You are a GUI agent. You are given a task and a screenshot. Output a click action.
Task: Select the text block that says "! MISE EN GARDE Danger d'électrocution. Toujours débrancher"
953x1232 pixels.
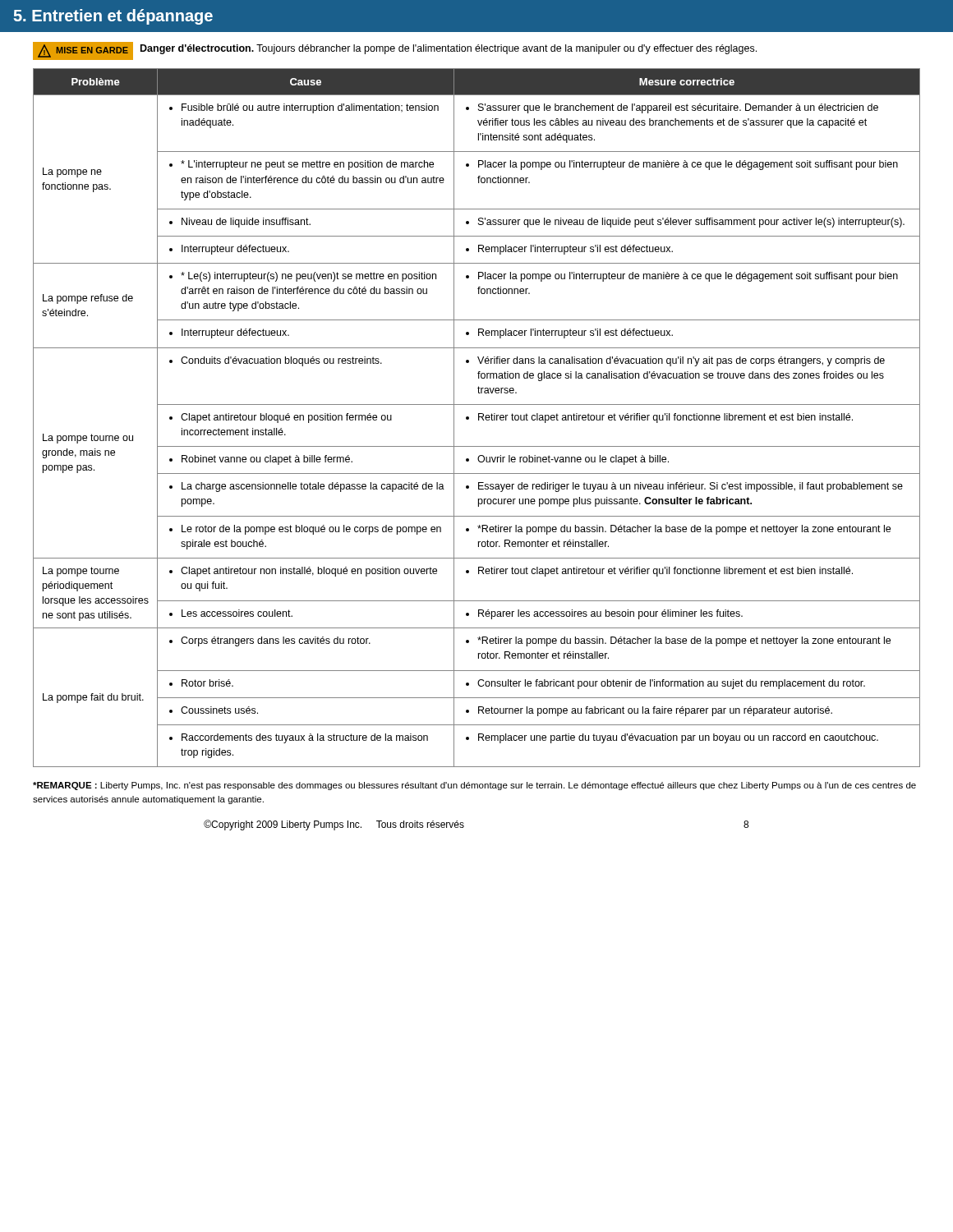[395, 51]
